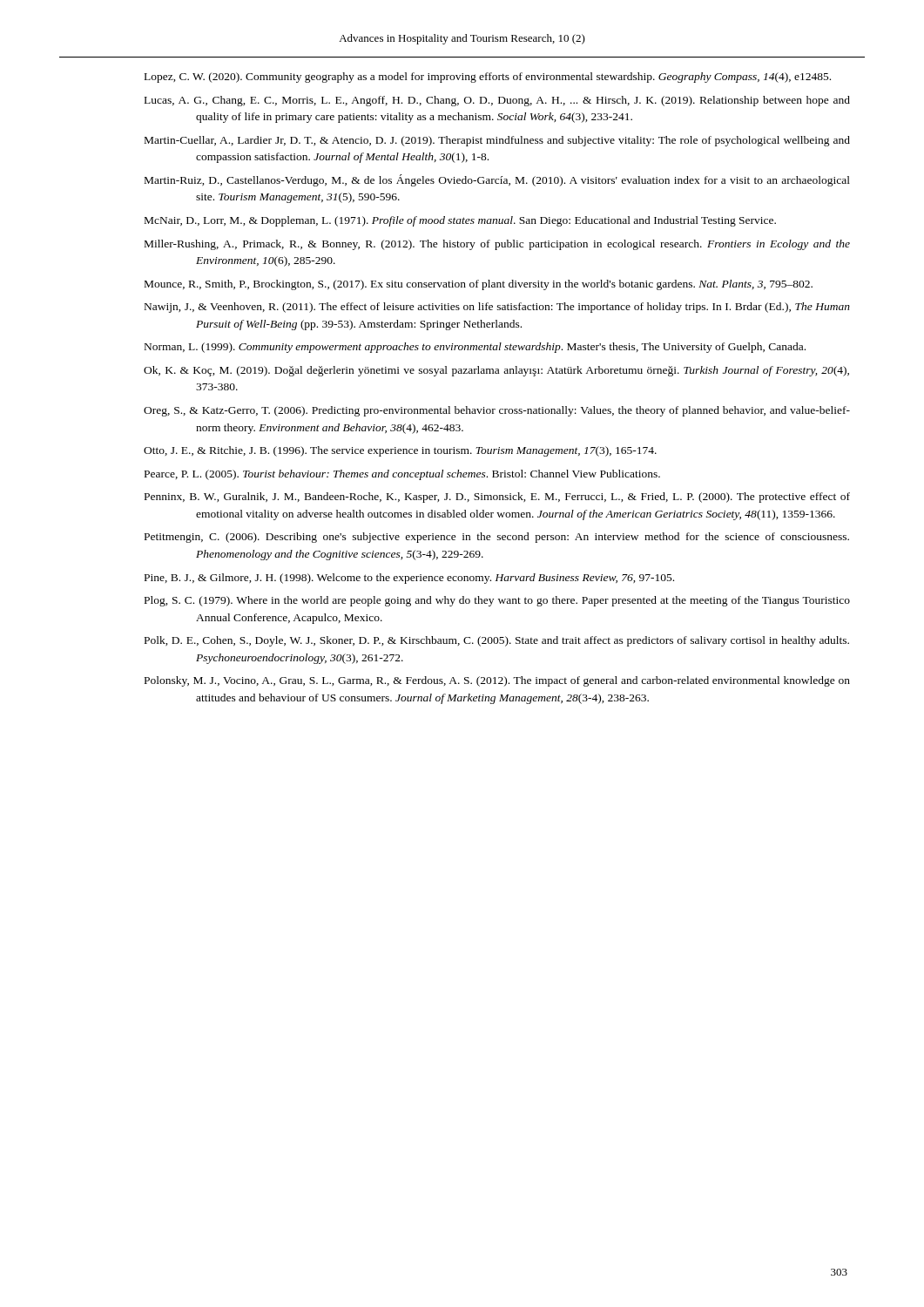924x1307 pixels.
Task: Select the element starting "Martin-Ruiz, D., Castellanos-Verdugo, M., & de los"
Action: 497,188
